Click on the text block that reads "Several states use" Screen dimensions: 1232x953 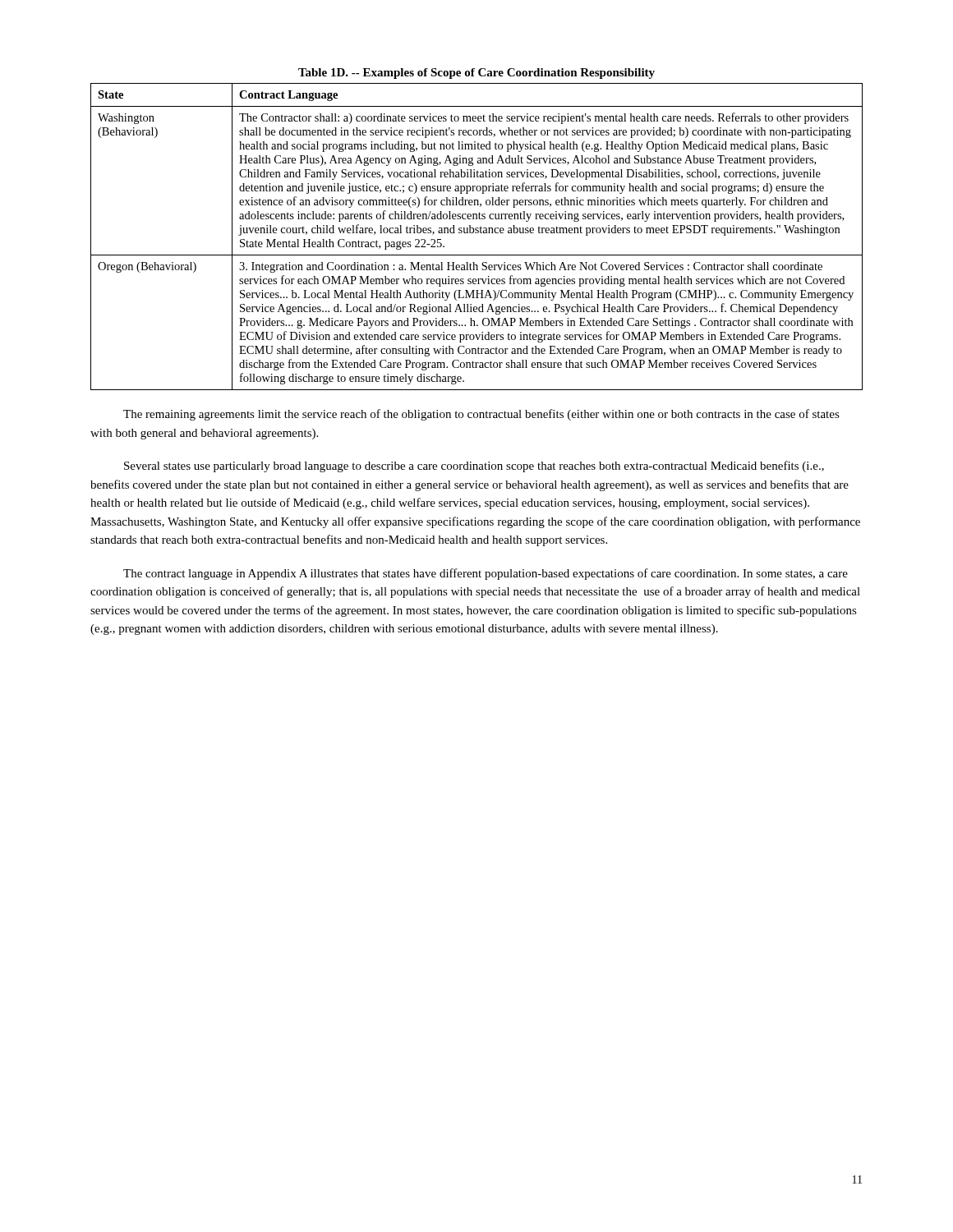pyautogui.click(x=475, y=503)
